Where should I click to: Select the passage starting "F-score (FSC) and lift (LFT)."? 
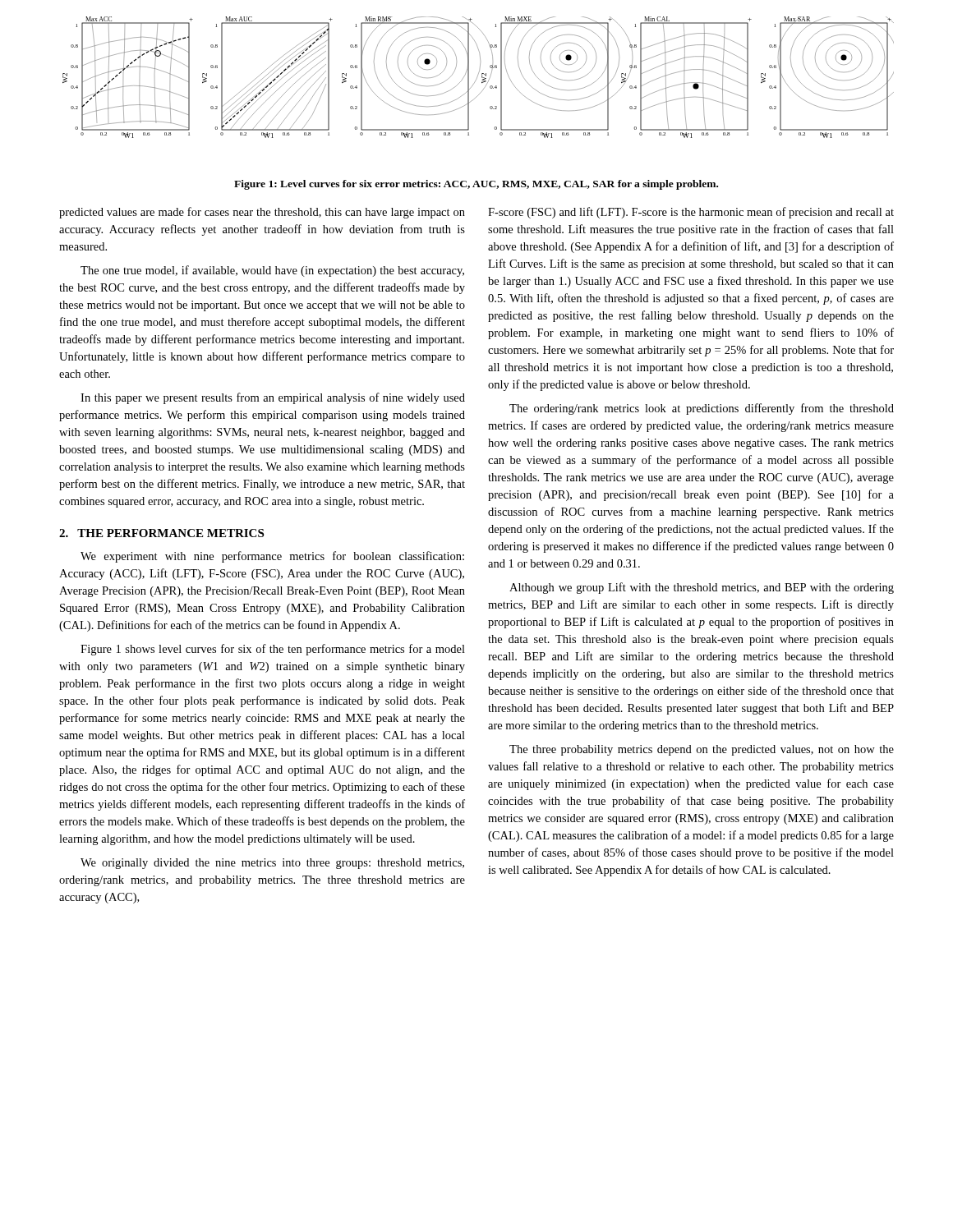pyautogui.click(x=691, y=541)
